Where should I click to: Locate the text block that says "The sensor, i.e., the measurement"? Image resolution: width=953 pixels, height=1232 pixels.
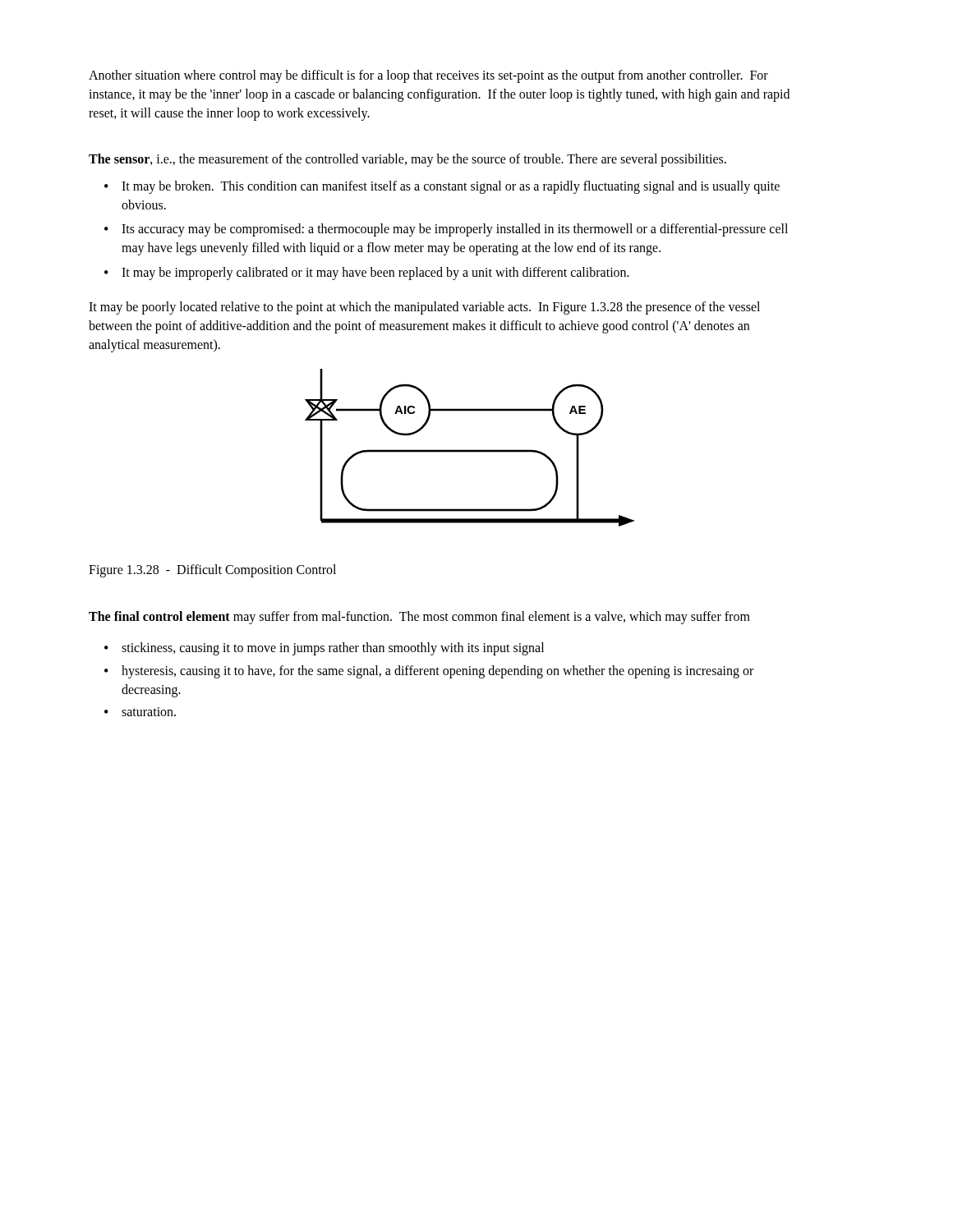pos(408,159)
